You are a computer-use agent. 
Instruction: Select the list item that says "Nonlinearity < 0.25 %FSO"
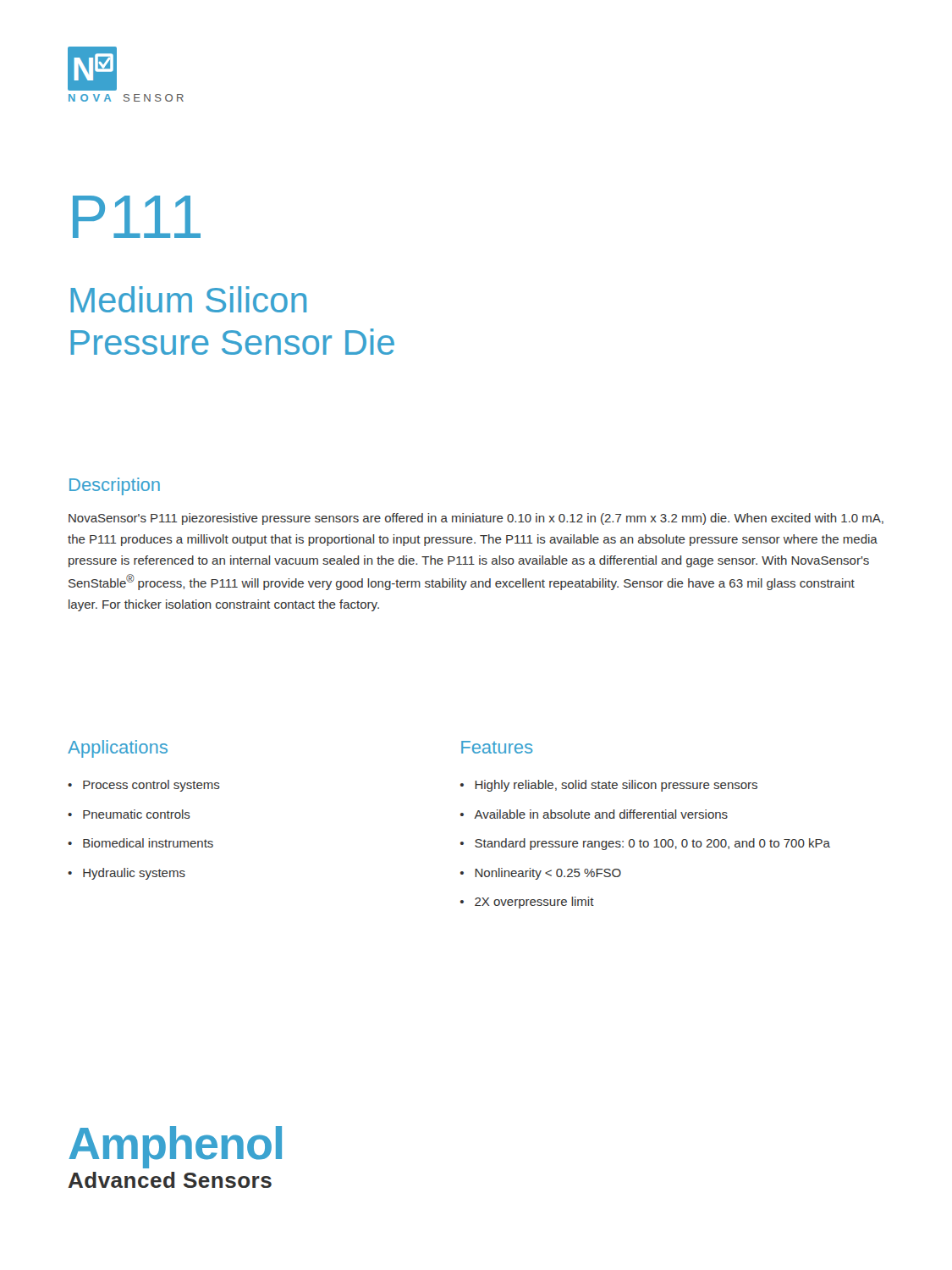click(x=548, y=872)
